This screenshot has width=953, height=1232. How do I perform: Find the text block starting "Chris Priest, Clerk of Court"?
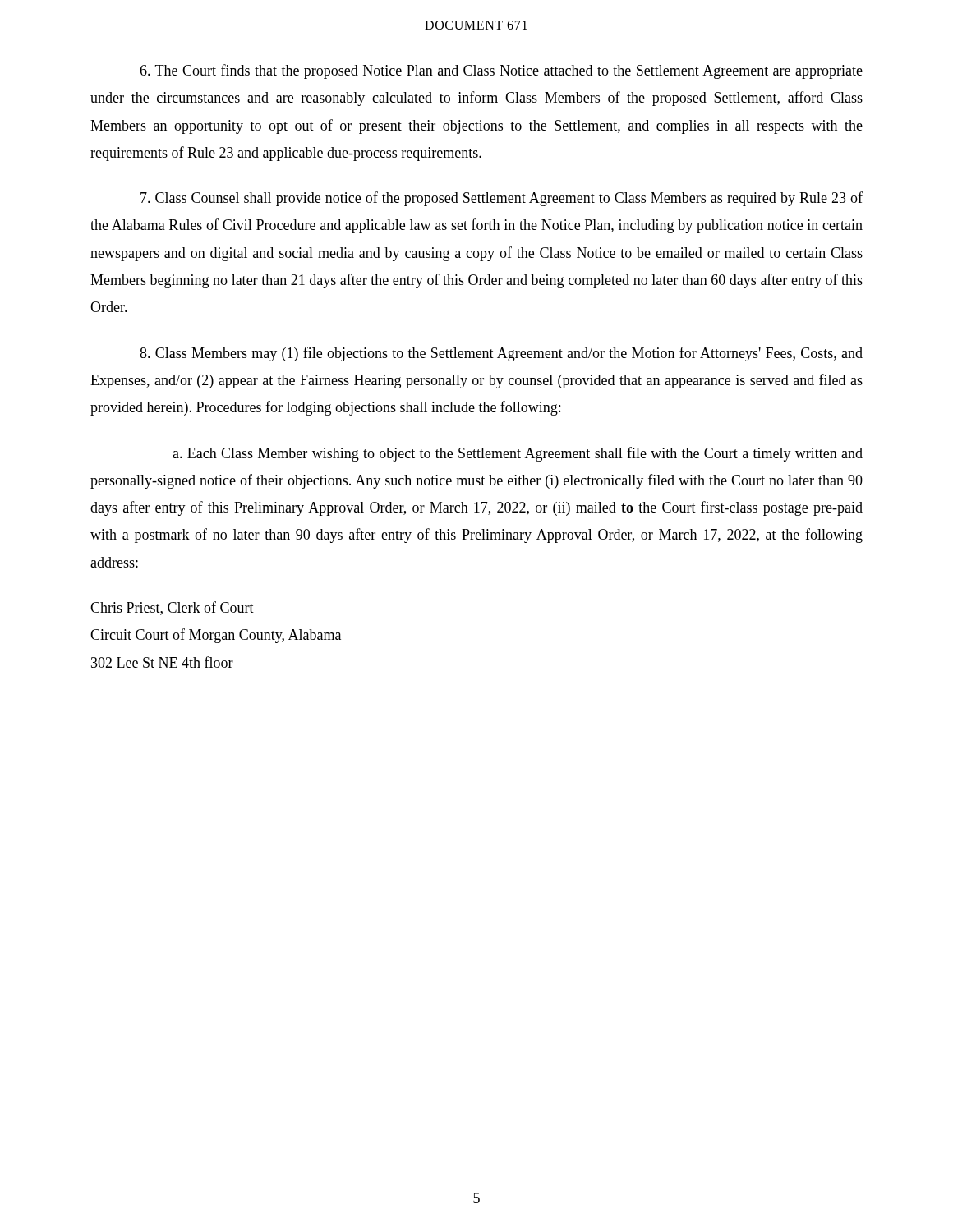(216, 635)
